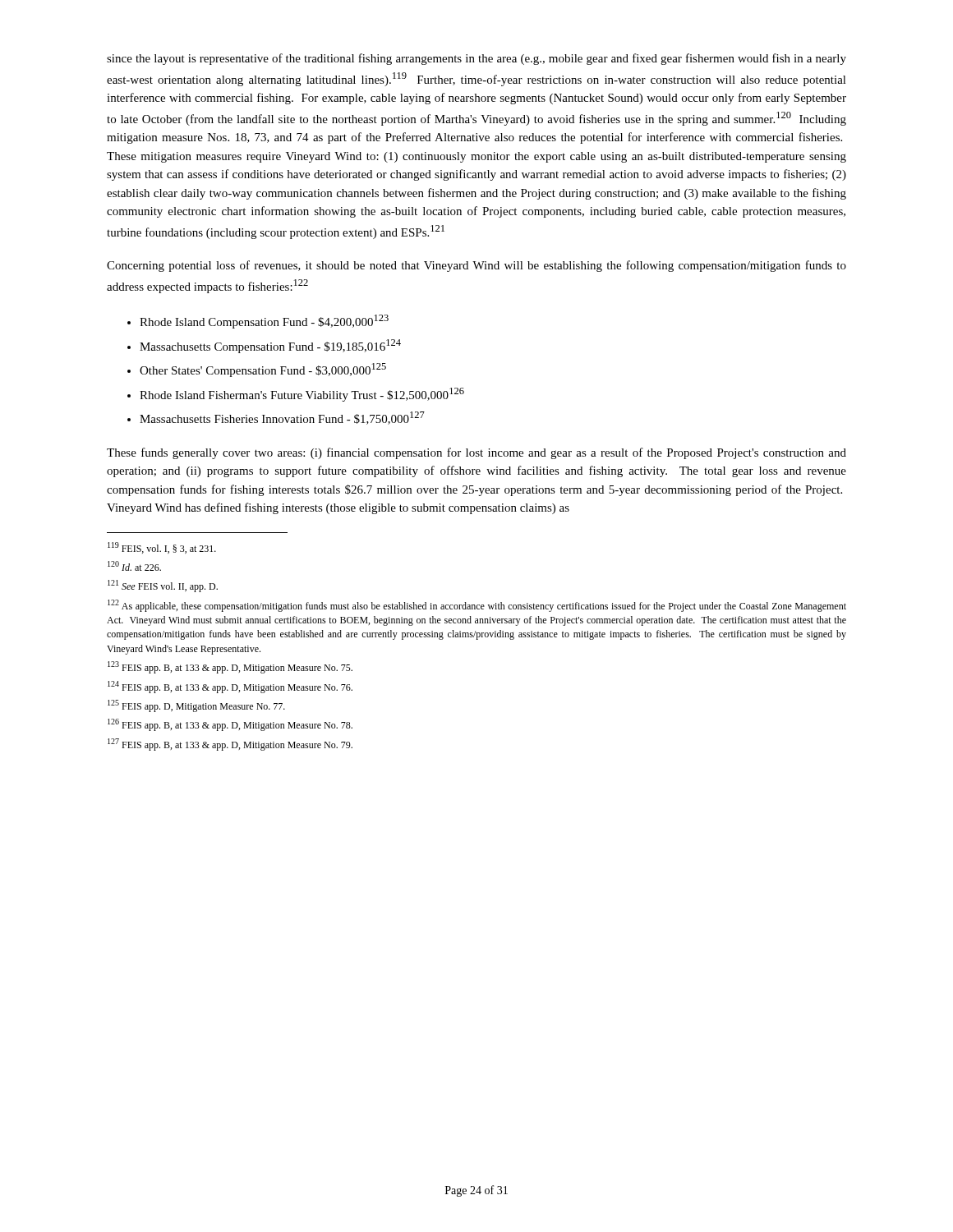Find the block on this page that starts "Rhode Island Compensation"
Viewport: 953px width, 1232px height.
pyautogui.click(x=264, y=322)
